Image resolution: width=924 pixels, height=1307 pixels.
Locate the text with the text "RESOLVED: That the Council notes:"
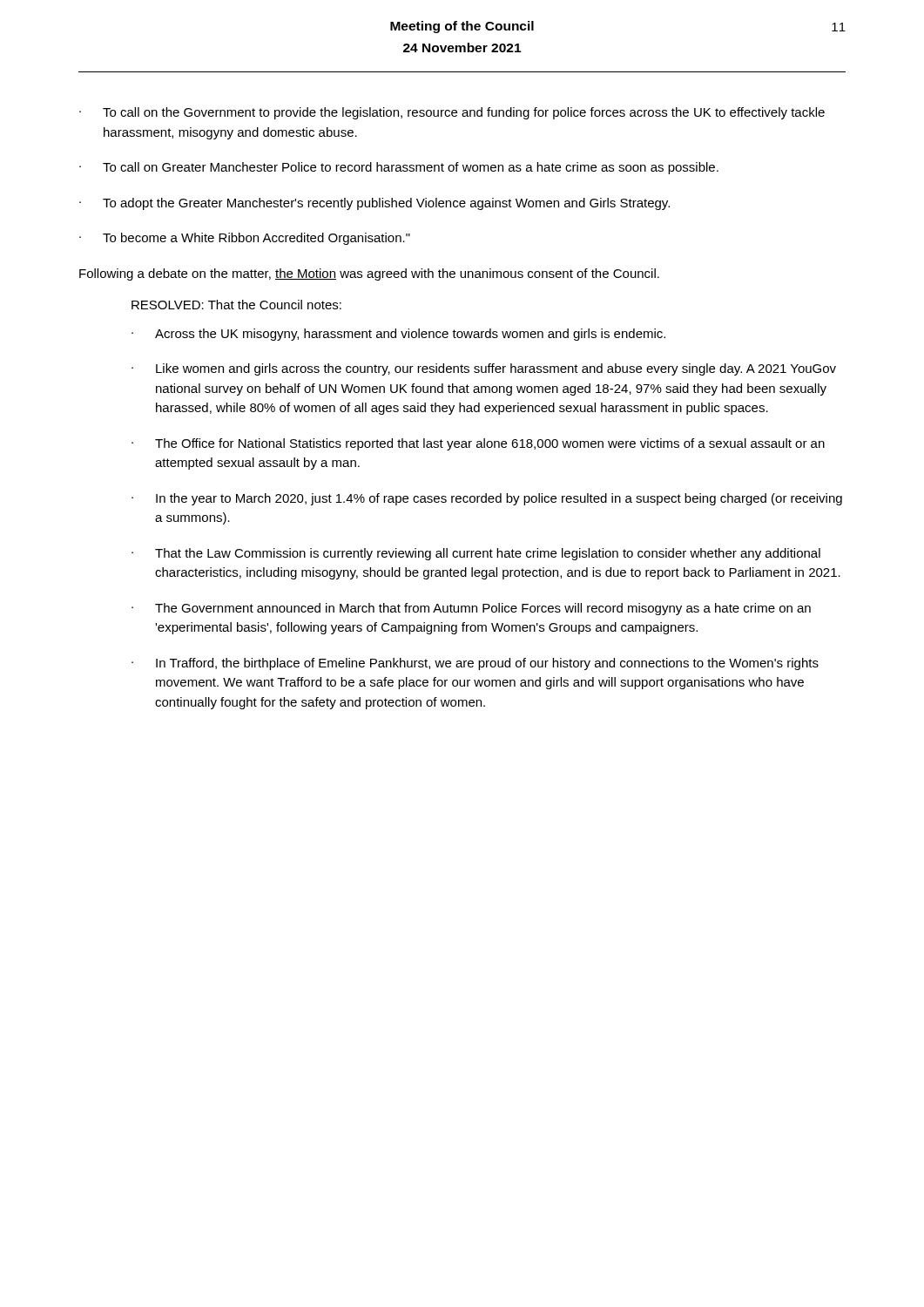pyautogui.click(x=236, y=305)
